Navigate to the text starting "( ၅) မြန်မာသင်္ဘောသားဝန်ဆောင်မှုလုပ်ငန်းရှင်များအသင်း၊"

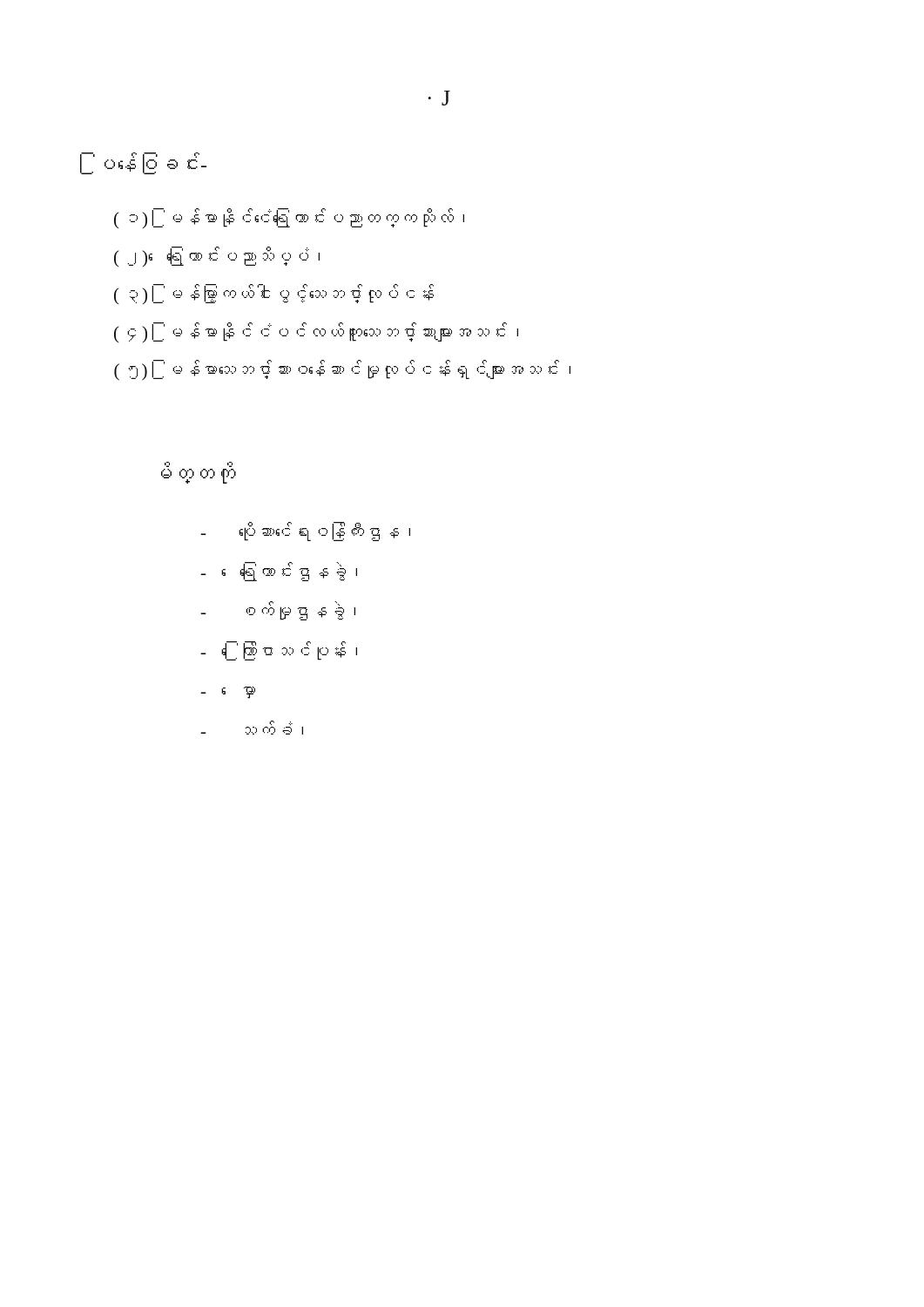click(453, 371)
